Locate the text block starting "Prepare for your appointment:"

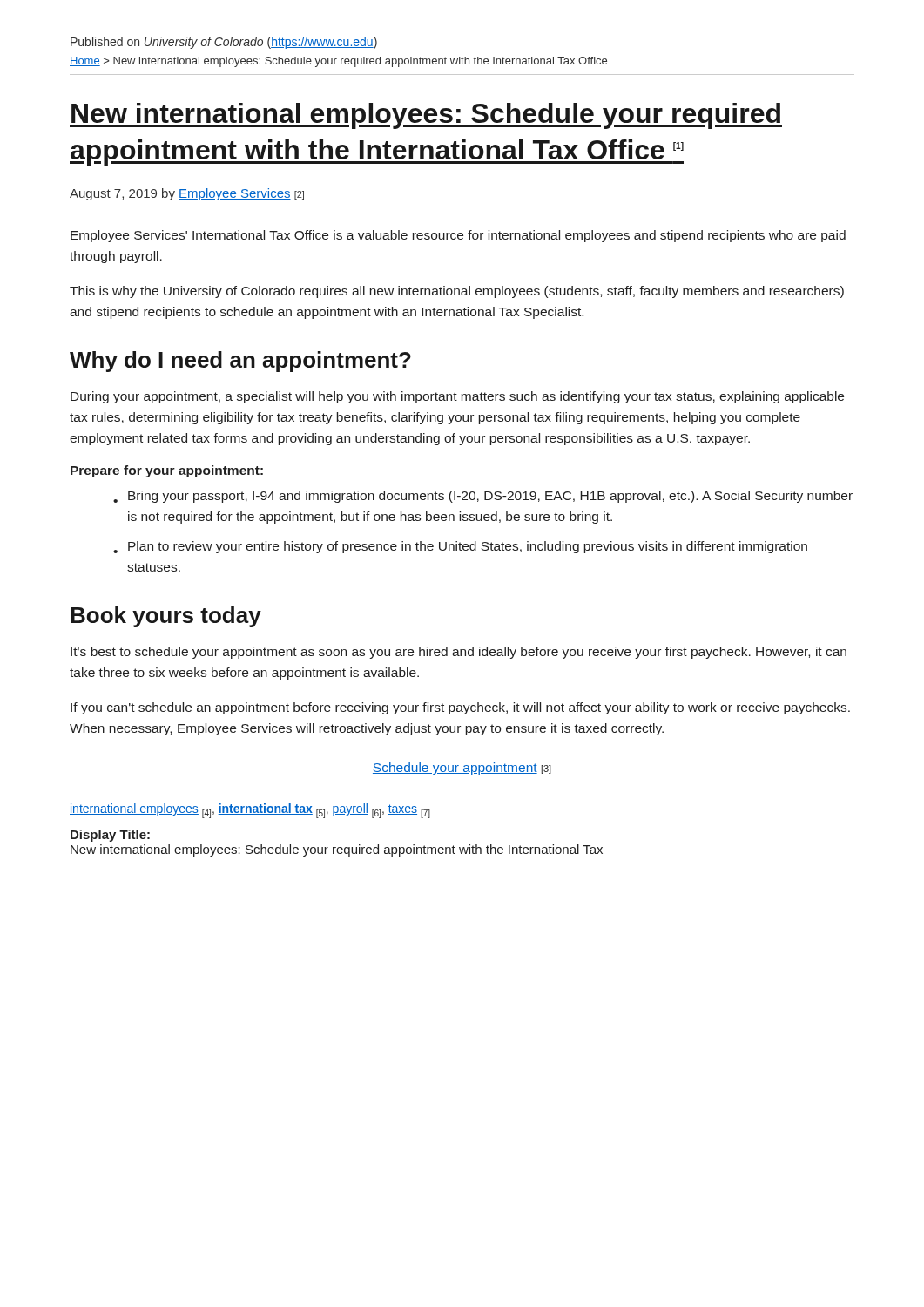pyautogui.click(x=167, y=470)
